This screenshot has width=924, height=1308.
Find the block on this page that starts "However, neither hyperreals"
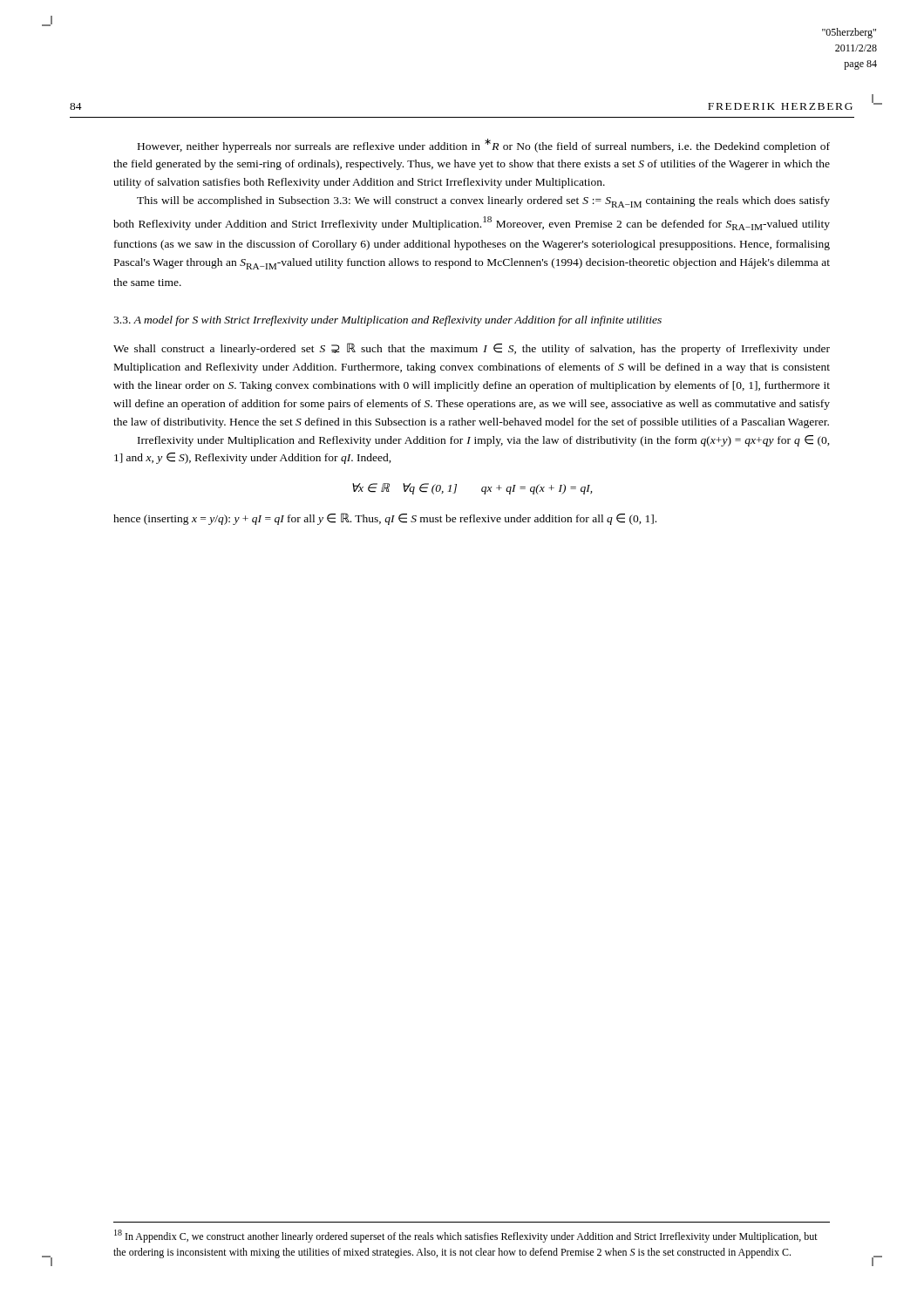pos(472,162)
